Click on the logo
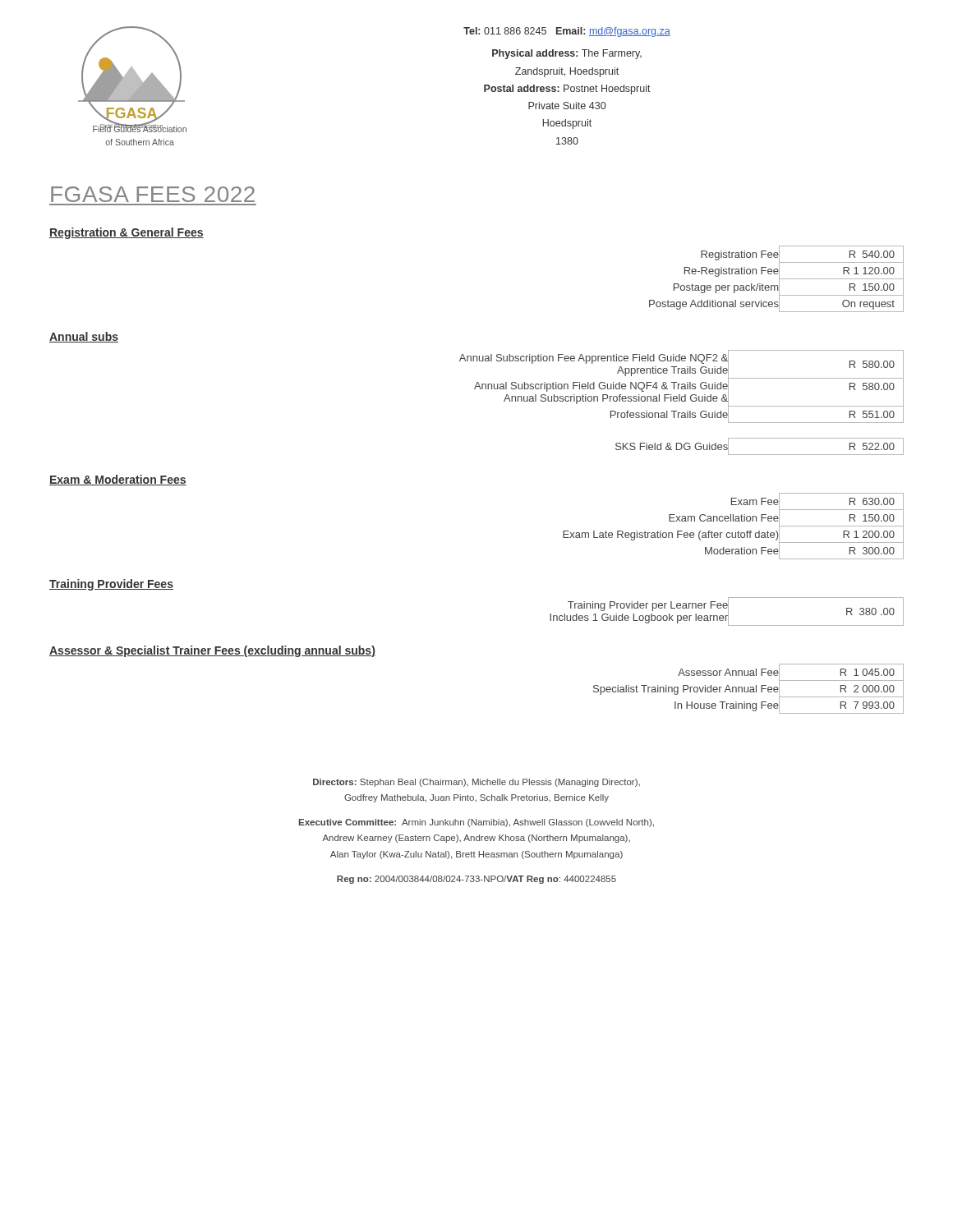This screenshot has height=1232, width=953. click(140, 86)
